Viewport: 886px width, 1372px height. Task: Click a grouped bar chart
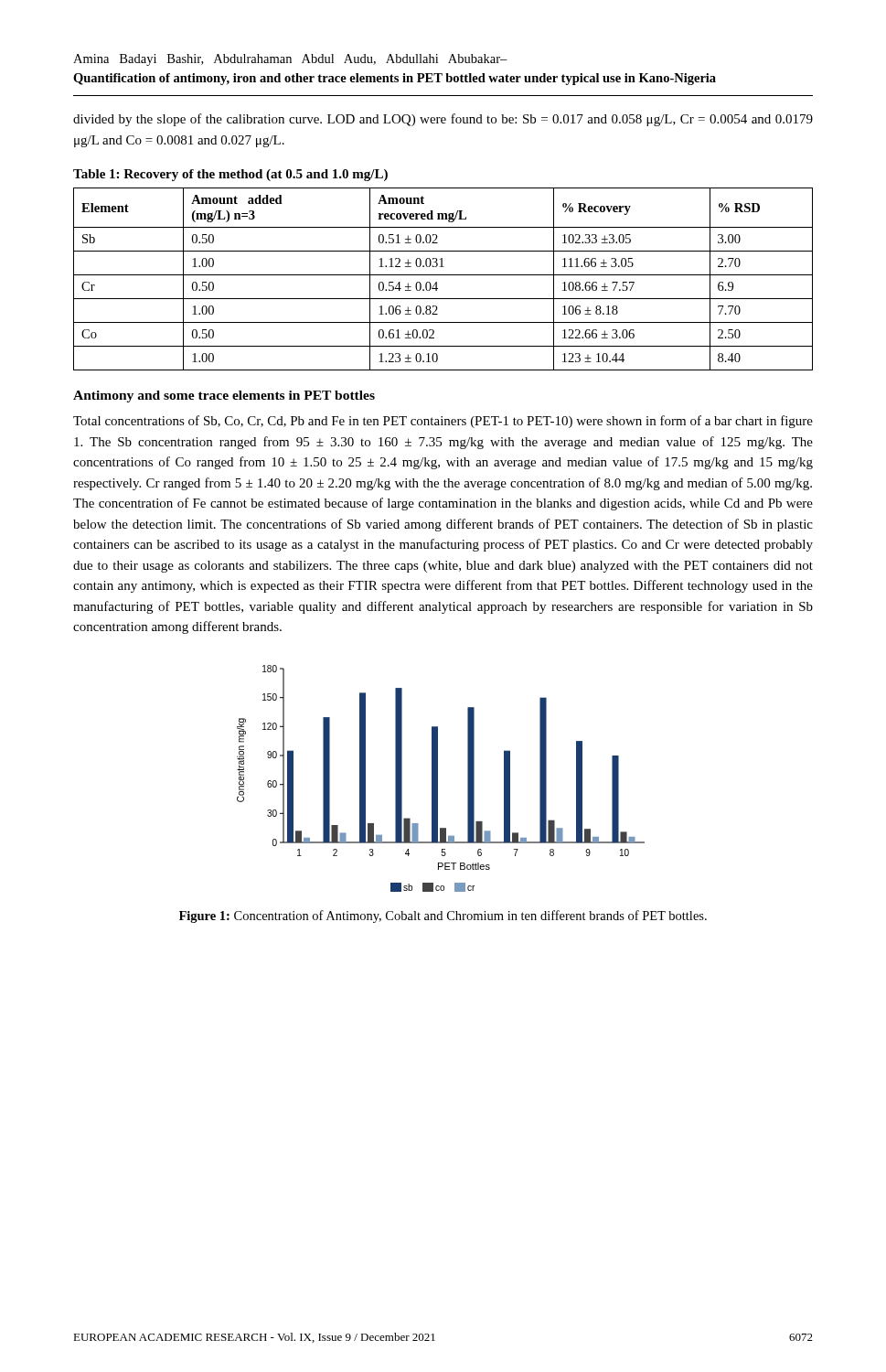tap(443, 780)
